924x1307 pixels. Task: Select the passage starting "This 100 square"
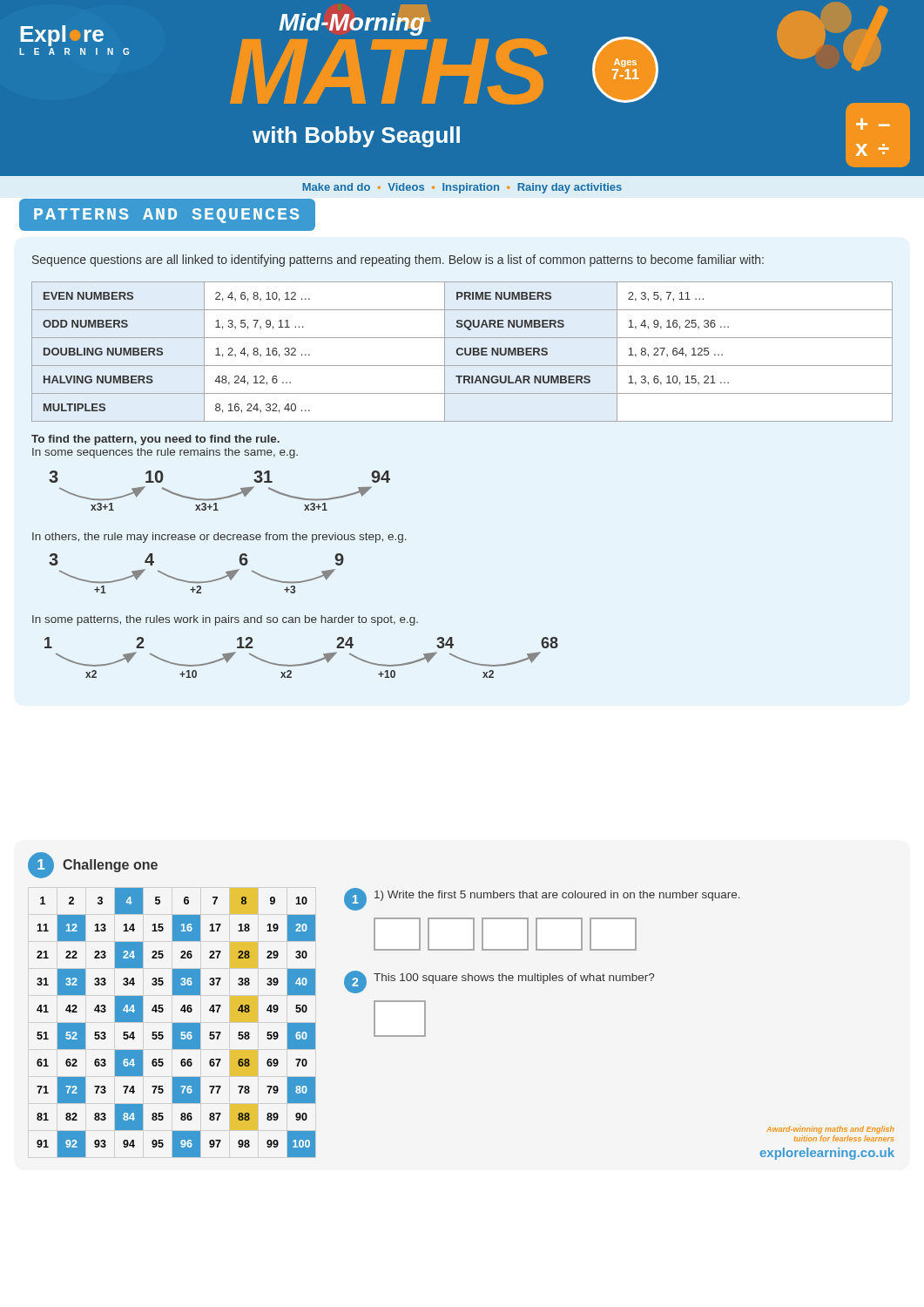pos(514,977)
